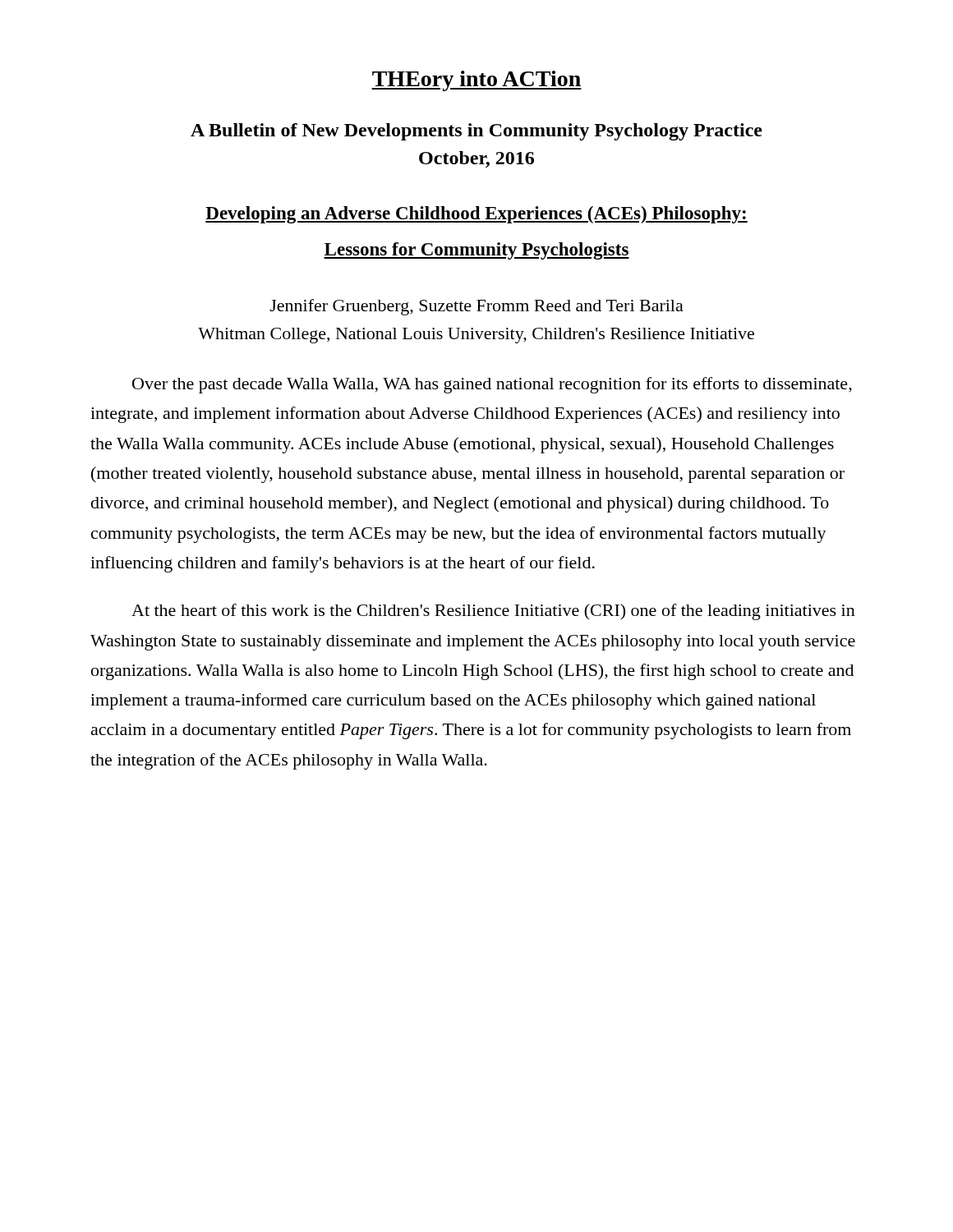Image resolution: width=953 pixels, height=1232 pixels.
Task: Point to the text starting "A Bulletin of New Developments in Community"
Action: [x=476, y=144]
